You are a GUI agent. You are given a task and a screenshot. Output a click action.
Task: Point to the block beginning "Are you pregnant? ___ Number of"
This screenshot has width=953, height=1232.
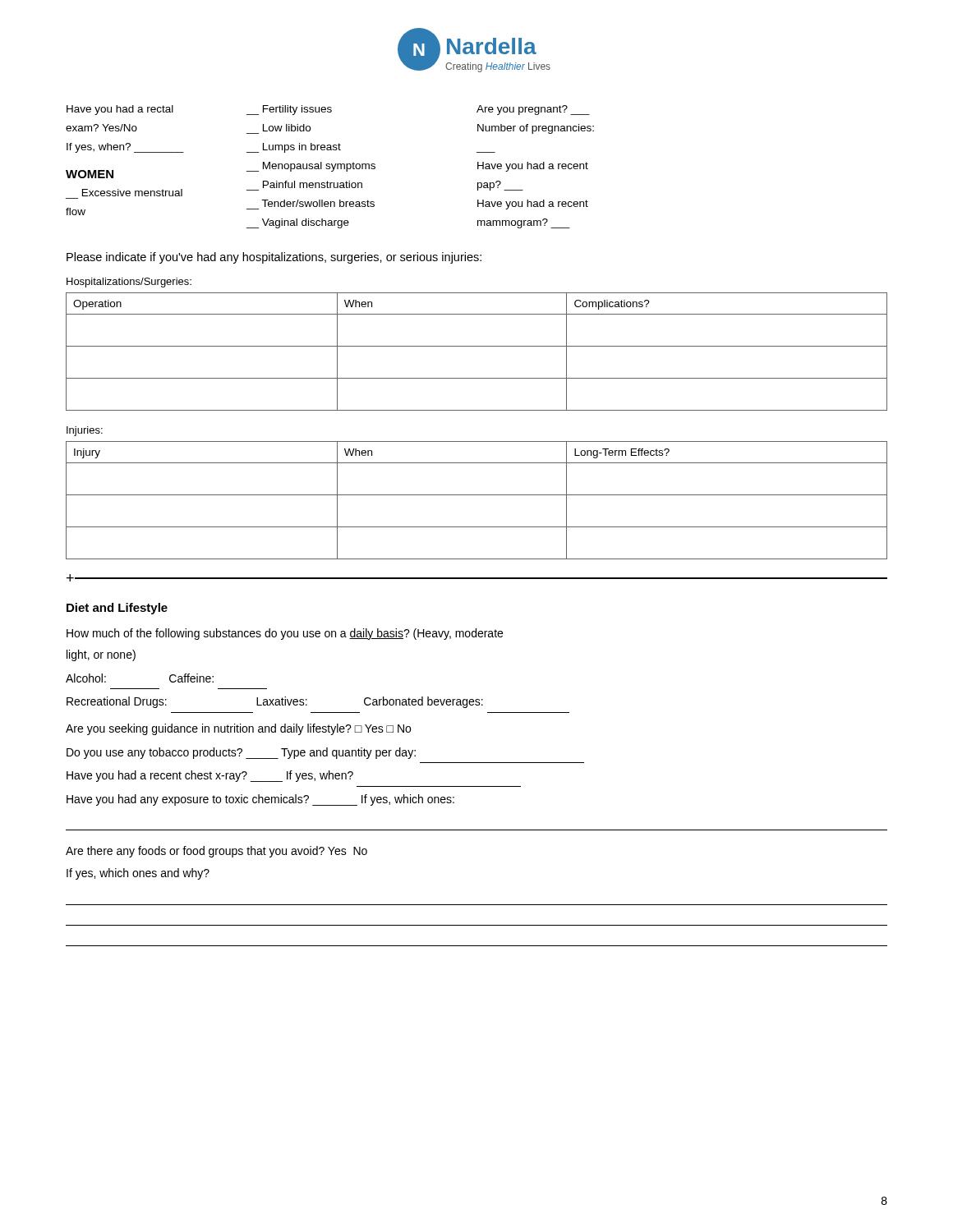pos(536,165)
